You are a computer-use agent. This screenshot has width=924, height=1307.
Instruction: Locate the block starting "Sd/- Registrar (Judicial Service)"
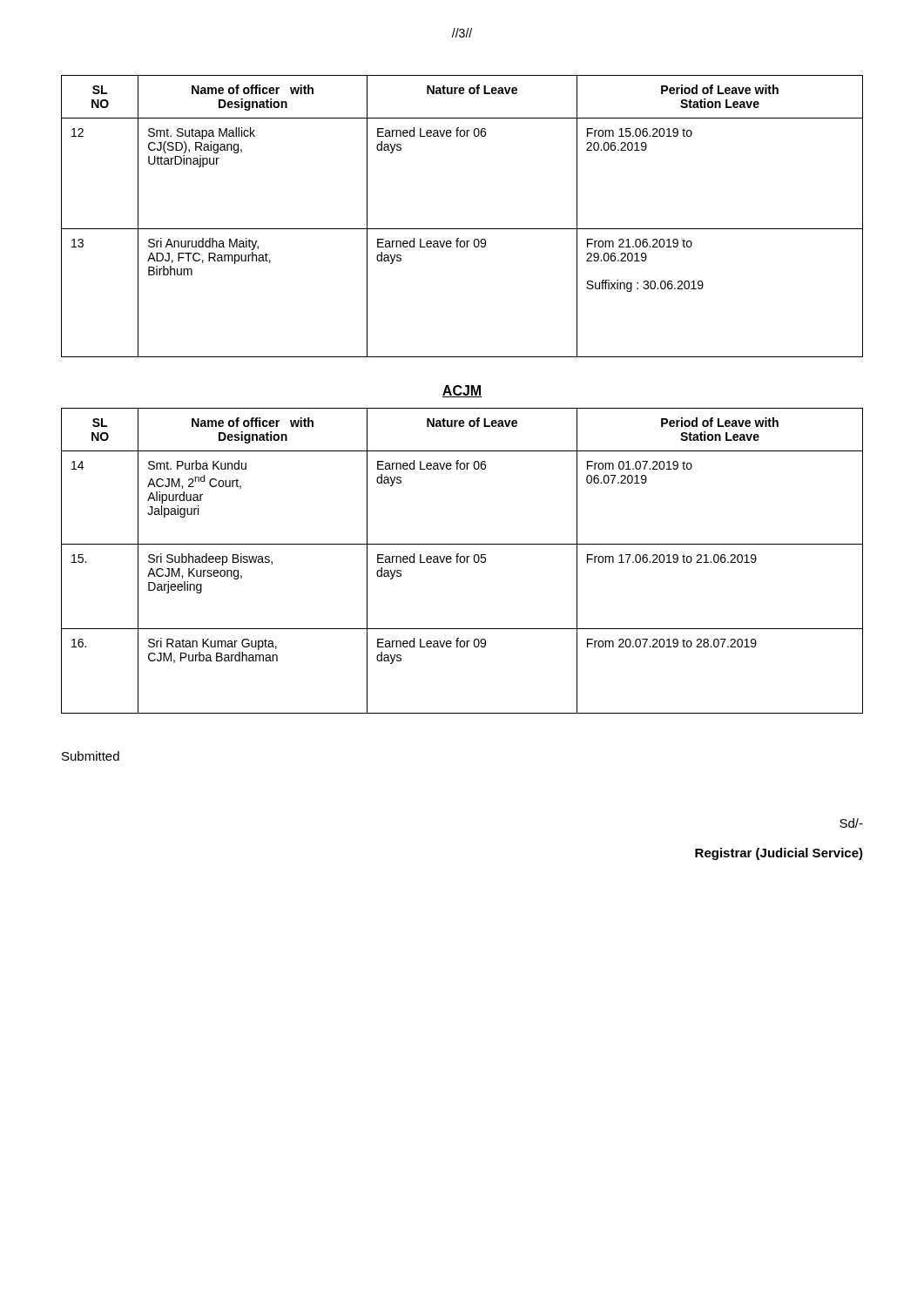(779, 838)
